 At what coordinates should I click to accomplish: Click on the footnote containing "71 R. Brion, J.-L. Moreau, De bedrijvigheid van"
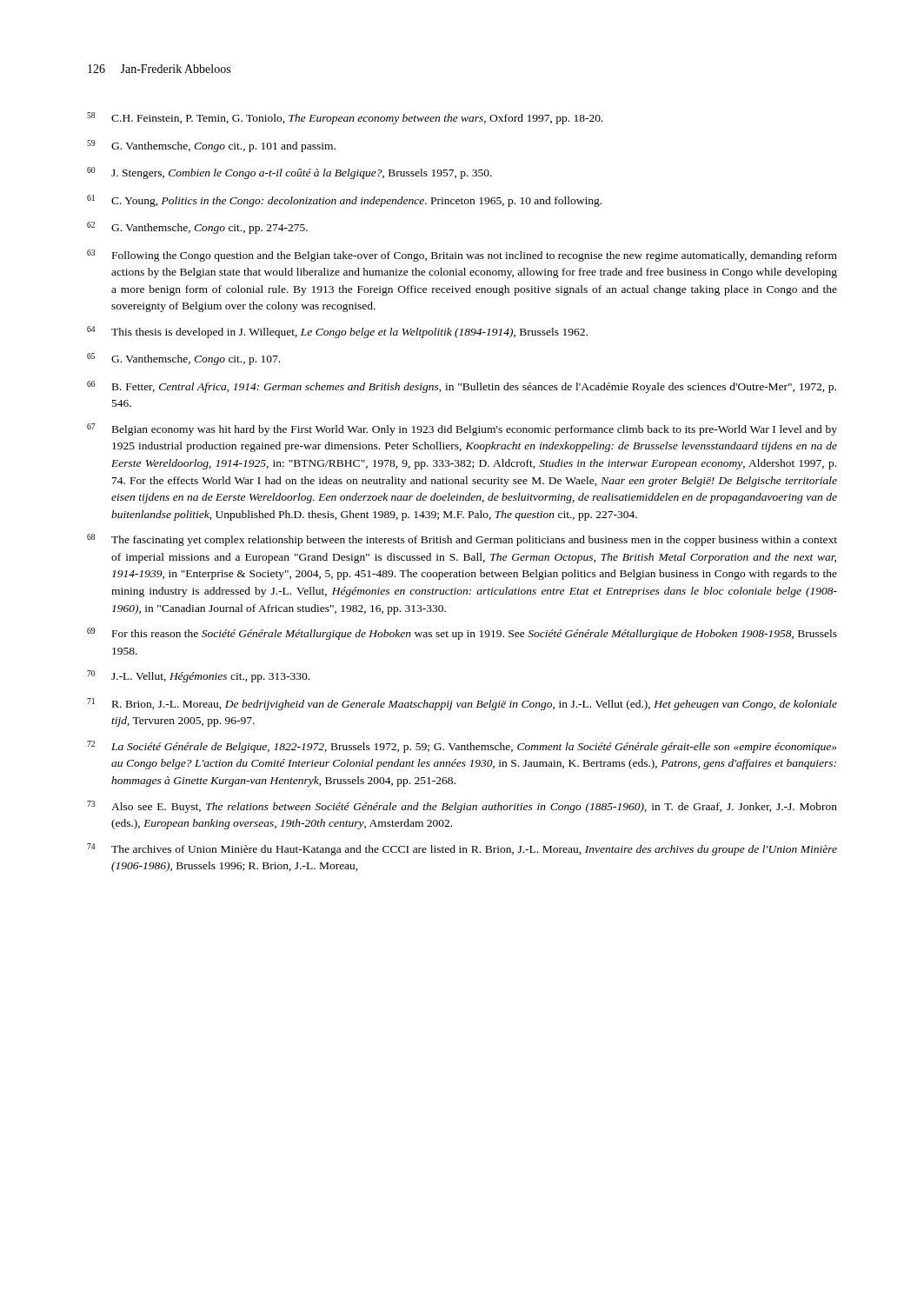[462, 712]
